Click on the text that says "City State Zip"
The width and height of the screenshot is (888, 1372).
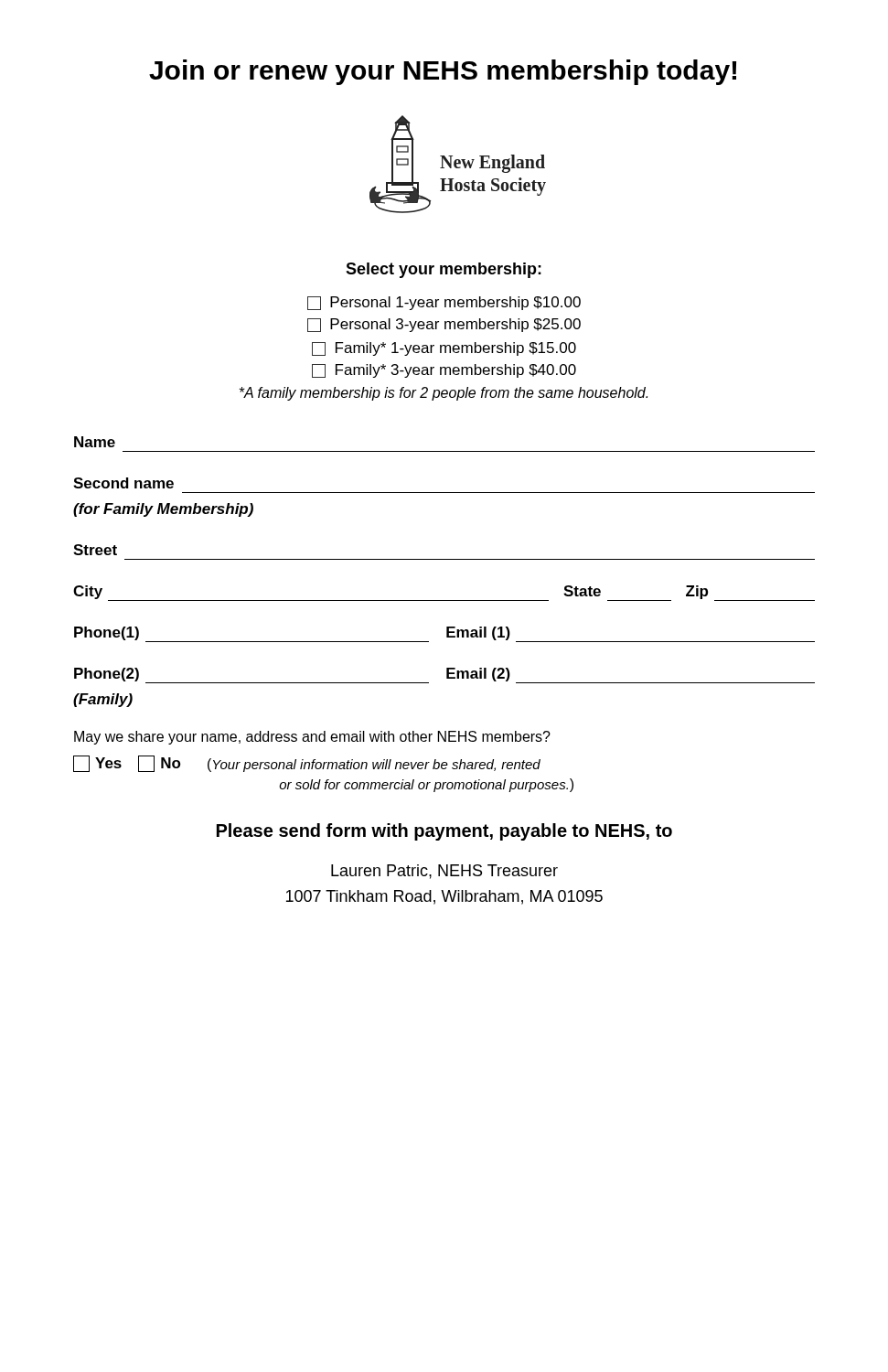[444, 590]
